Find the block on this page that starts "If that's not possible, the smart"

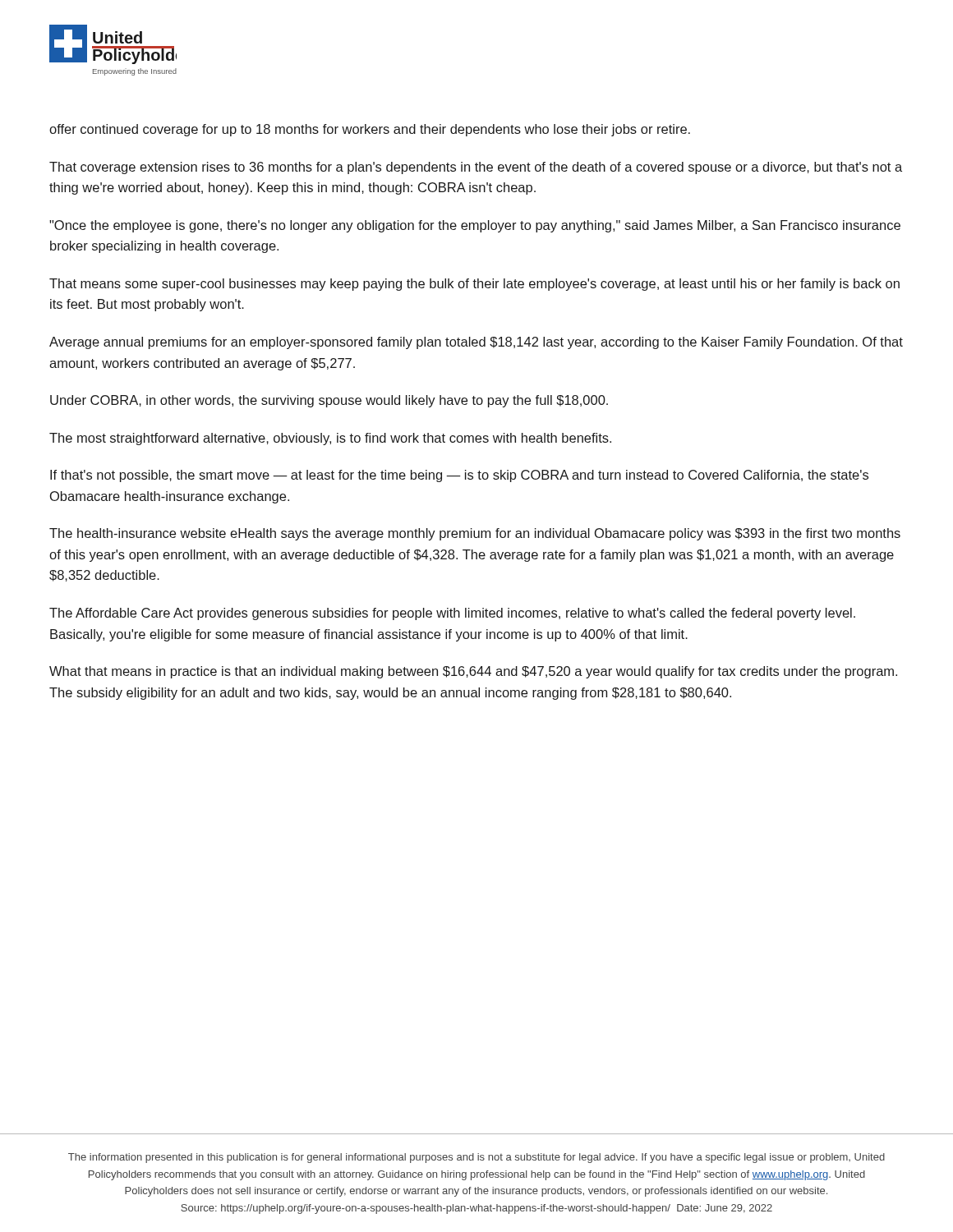(x=476, y=486)
